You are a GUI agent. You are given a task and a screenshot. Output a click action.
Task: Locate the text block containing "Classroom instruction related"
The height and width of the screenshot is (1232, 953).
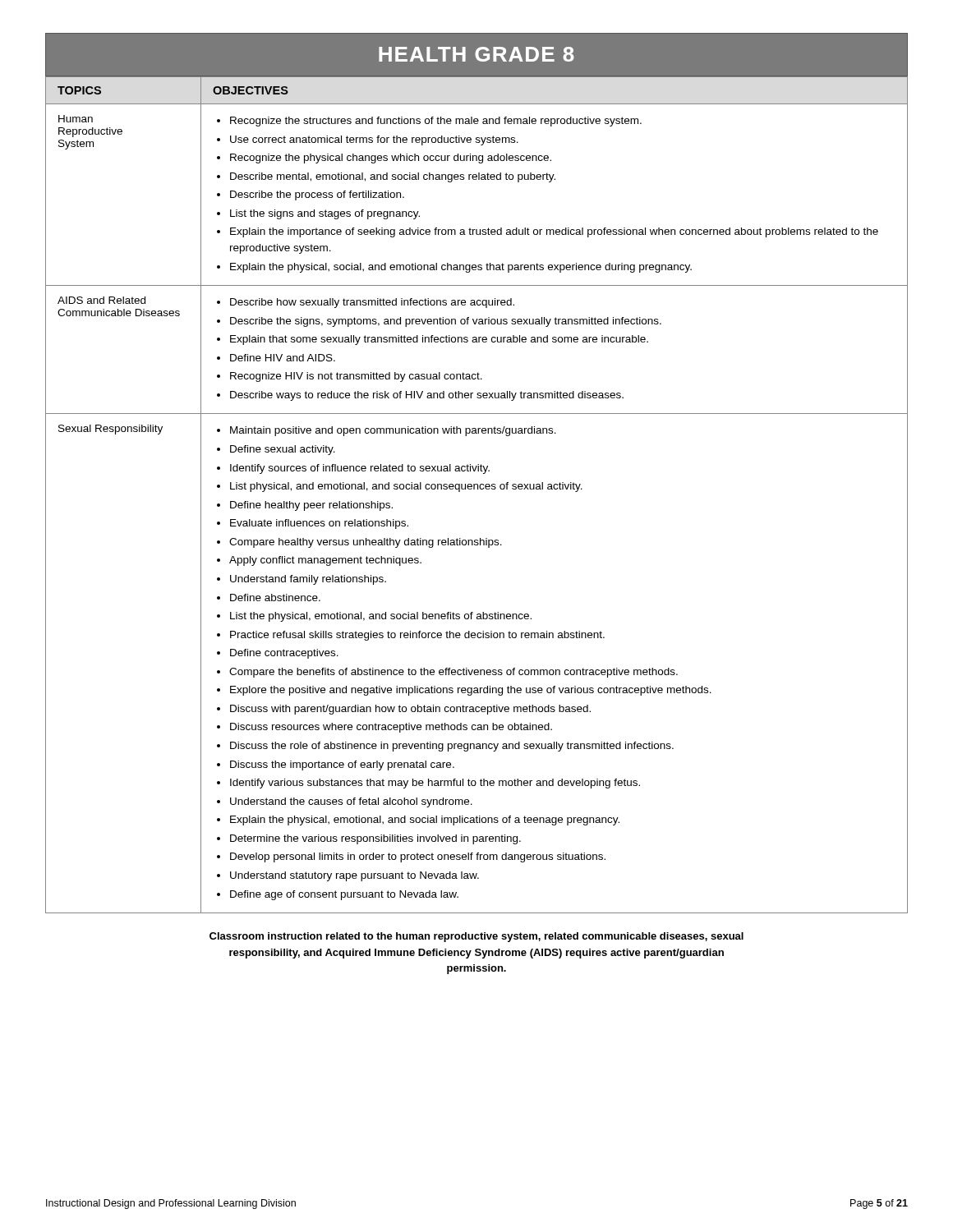pyautogui.click(x=476, y=952)
